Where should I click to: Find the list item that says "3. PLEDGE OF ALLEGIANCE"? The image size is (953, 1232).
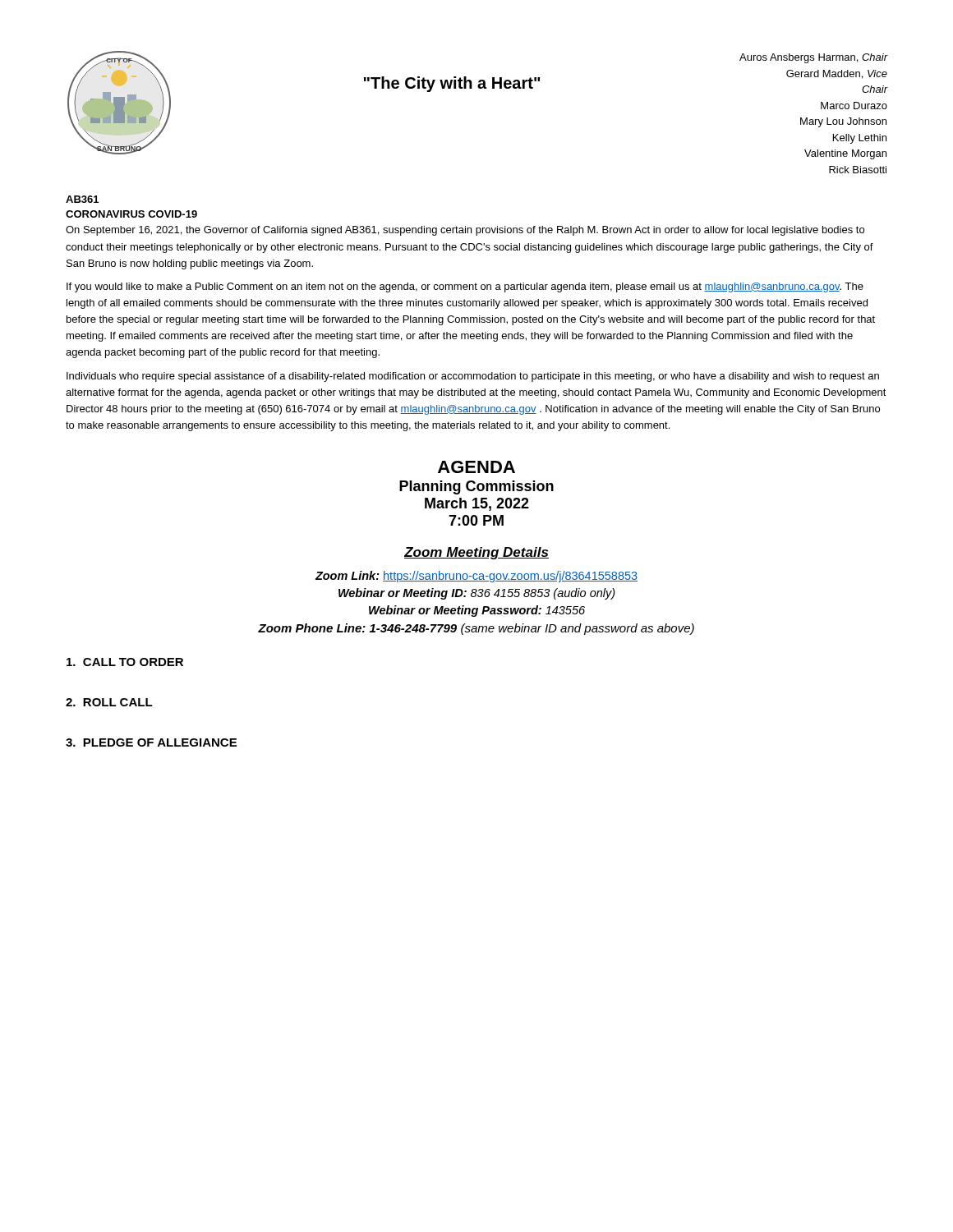click(151, 742)
